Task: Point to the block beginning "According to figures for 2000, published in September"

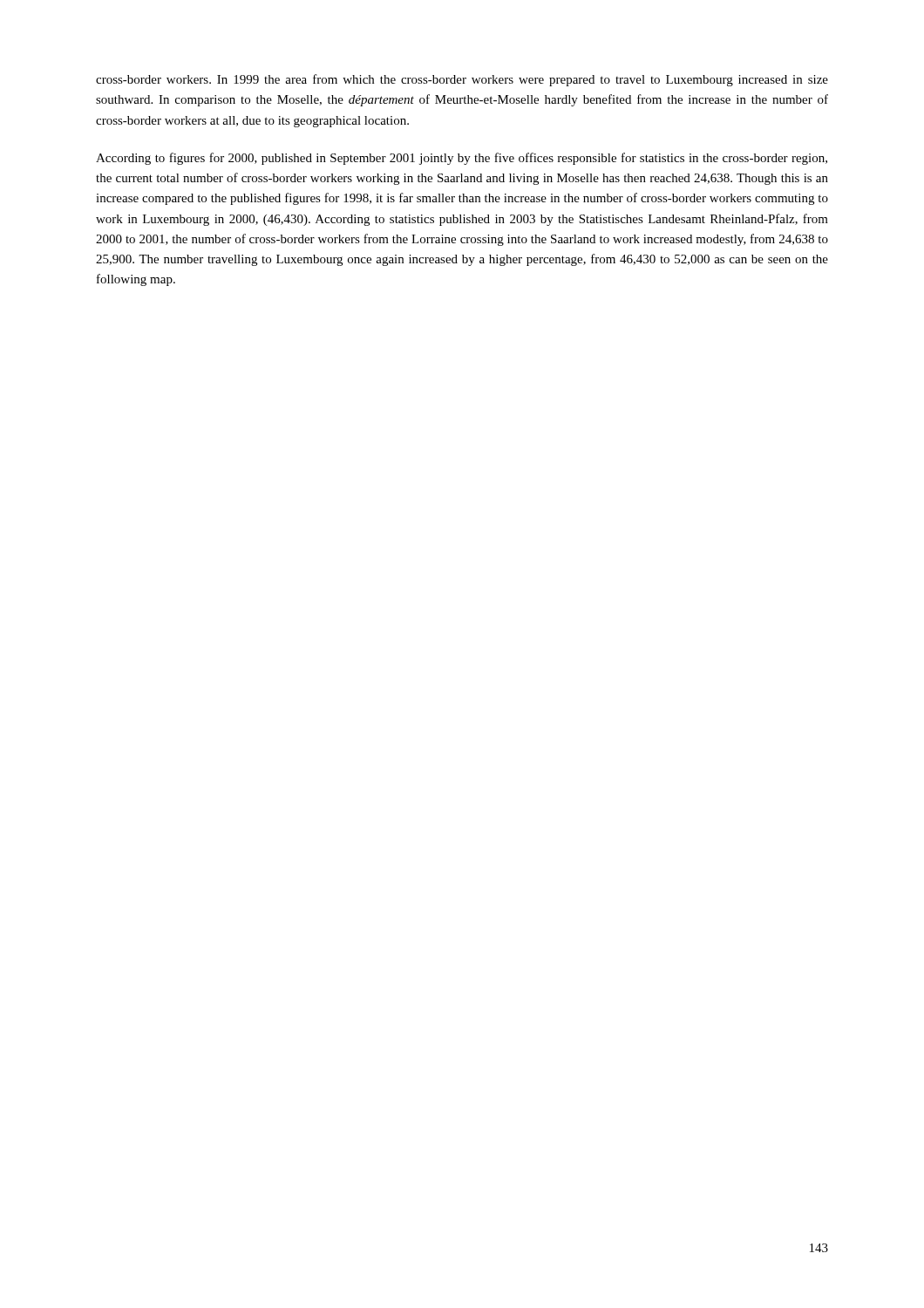Action: click(x=462, y=218)
